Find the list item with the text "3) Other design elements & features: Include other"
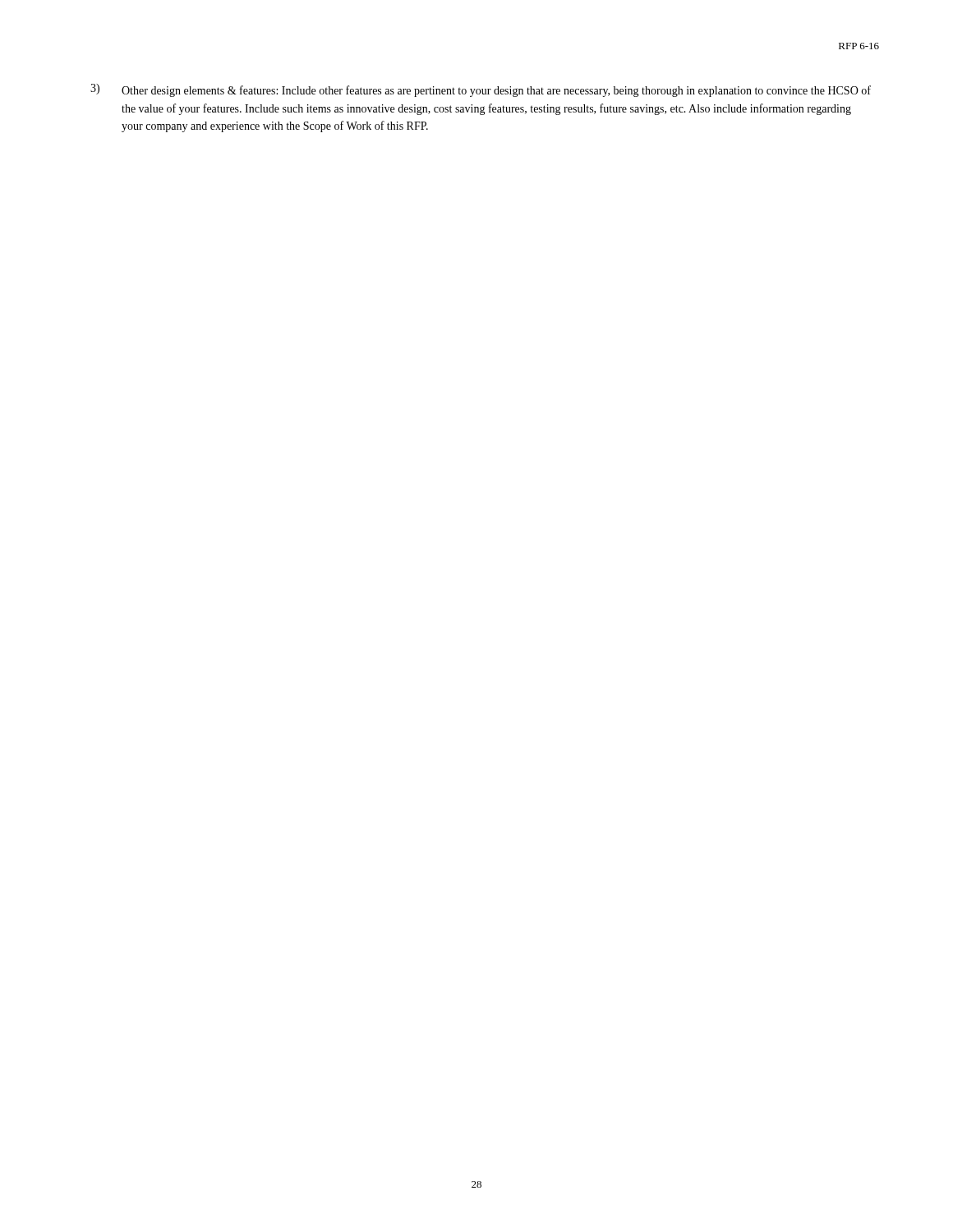The image size is (953, 1232). (481, 109)
